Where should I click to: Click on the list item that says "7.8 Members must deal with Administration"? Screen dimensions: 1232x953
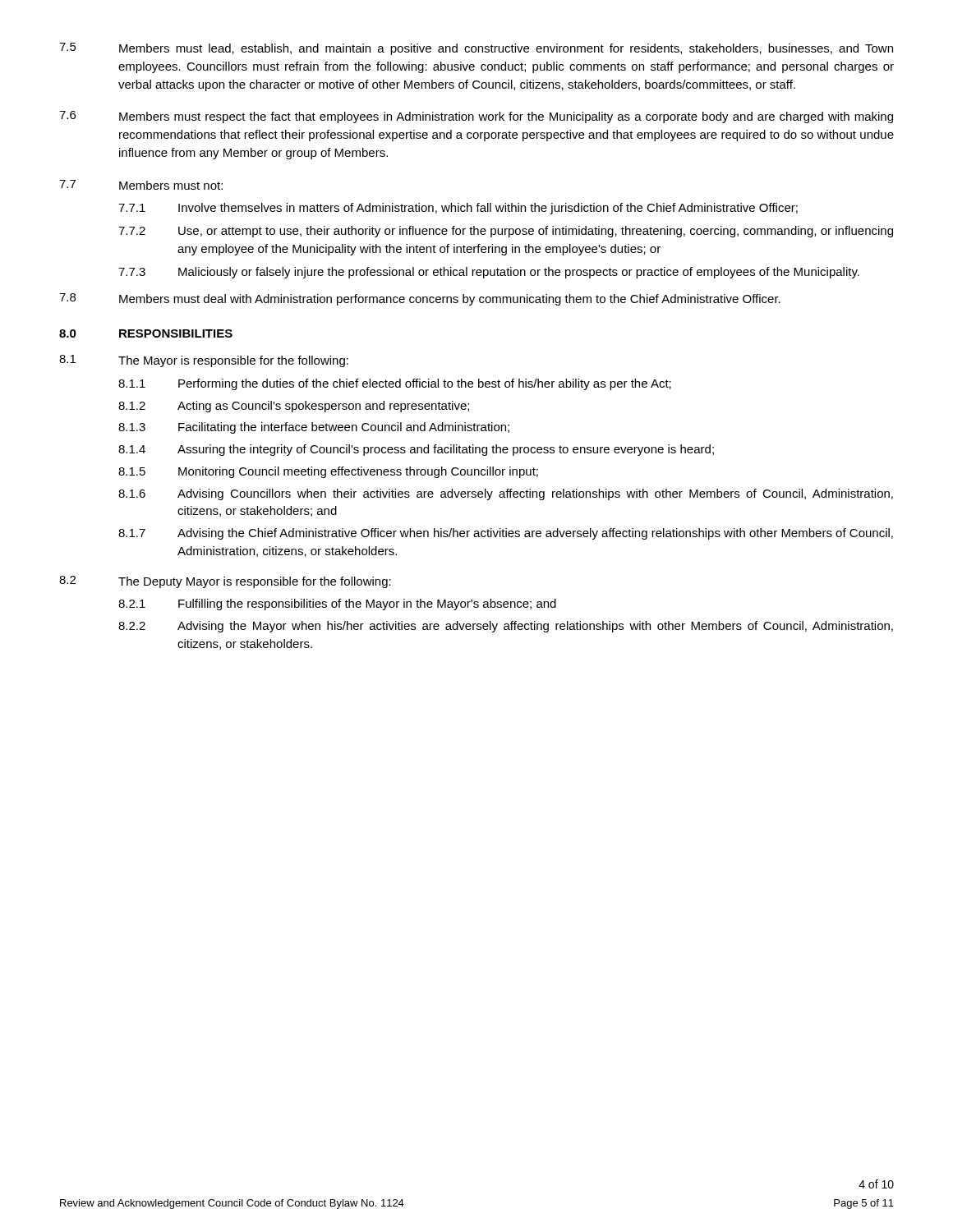coord(476,299)
